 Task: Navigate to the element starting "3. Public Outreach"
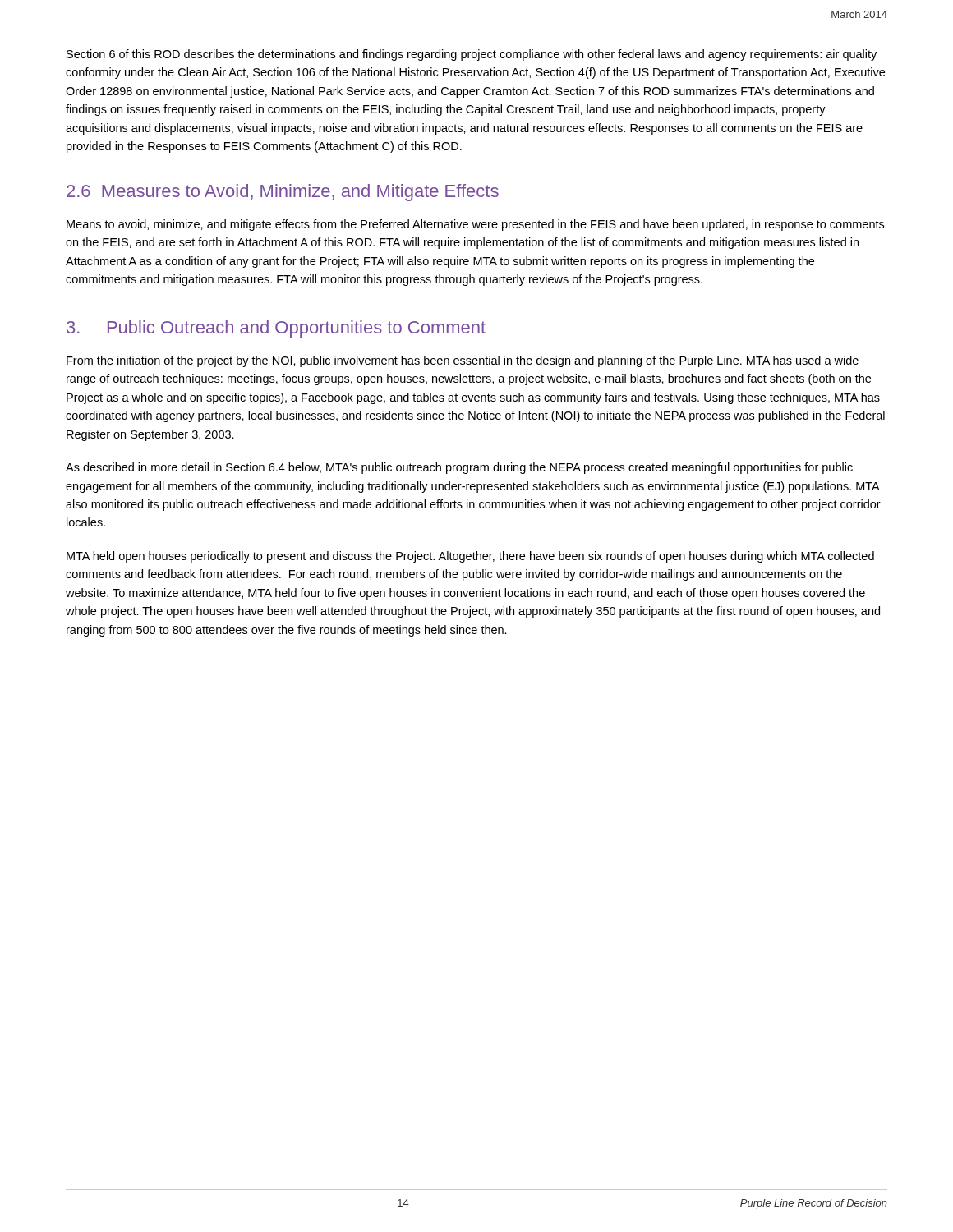(x=276, y=327)
